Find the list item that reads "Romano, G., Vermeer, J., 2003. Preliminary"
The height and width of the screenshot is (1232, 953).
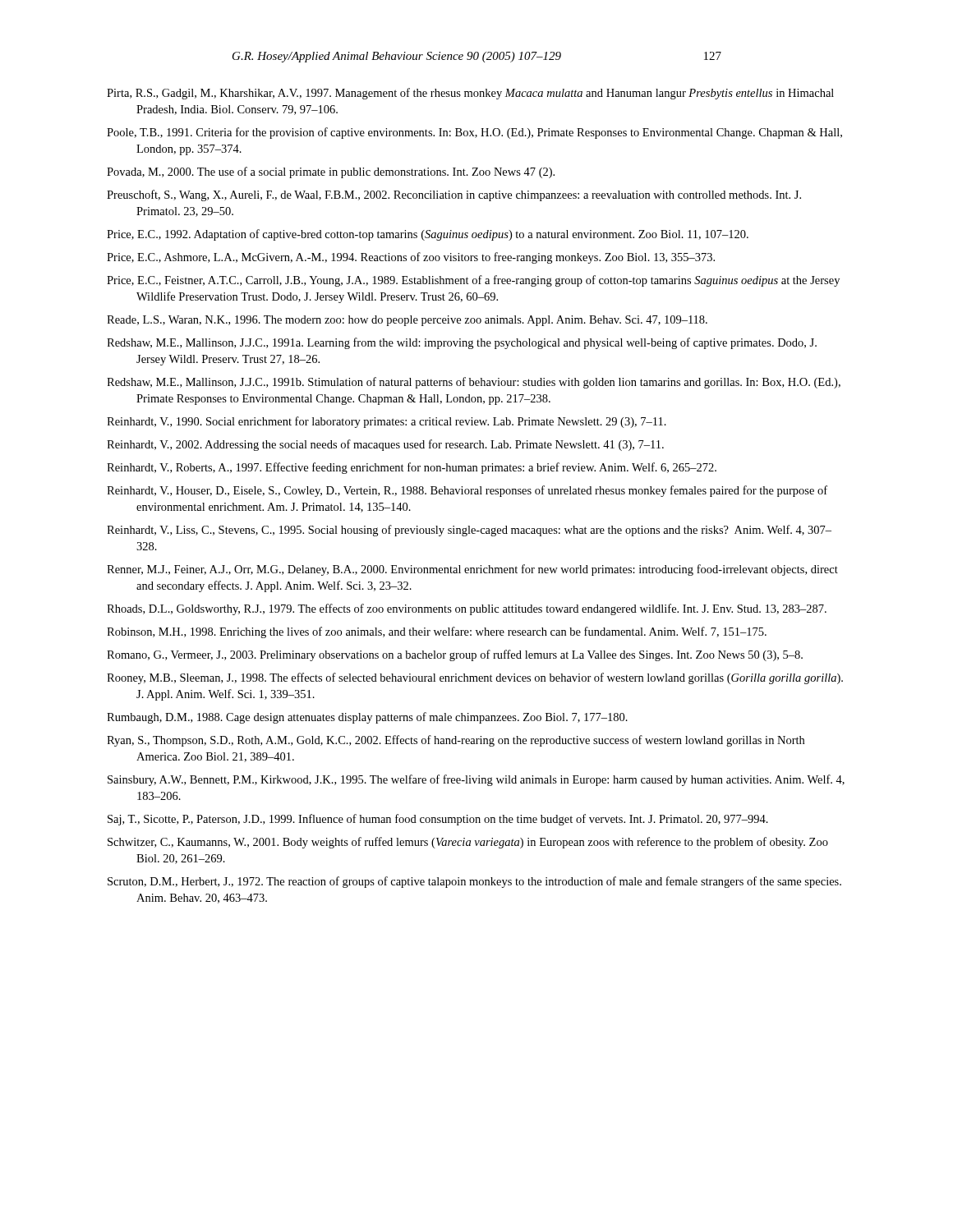tap(455, 655)
